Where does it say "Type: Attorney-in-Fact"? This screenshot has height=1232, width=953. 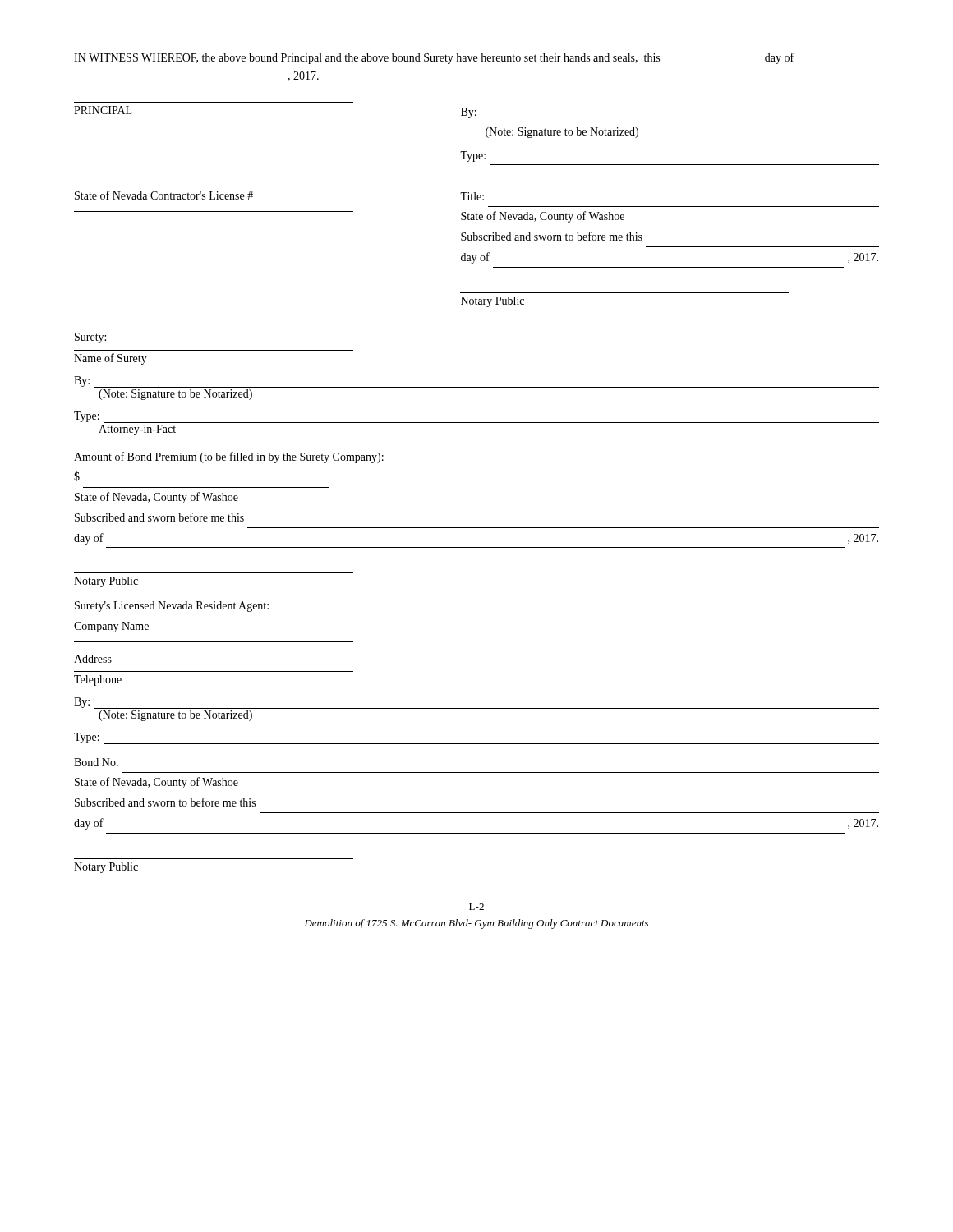pos(476,423)
